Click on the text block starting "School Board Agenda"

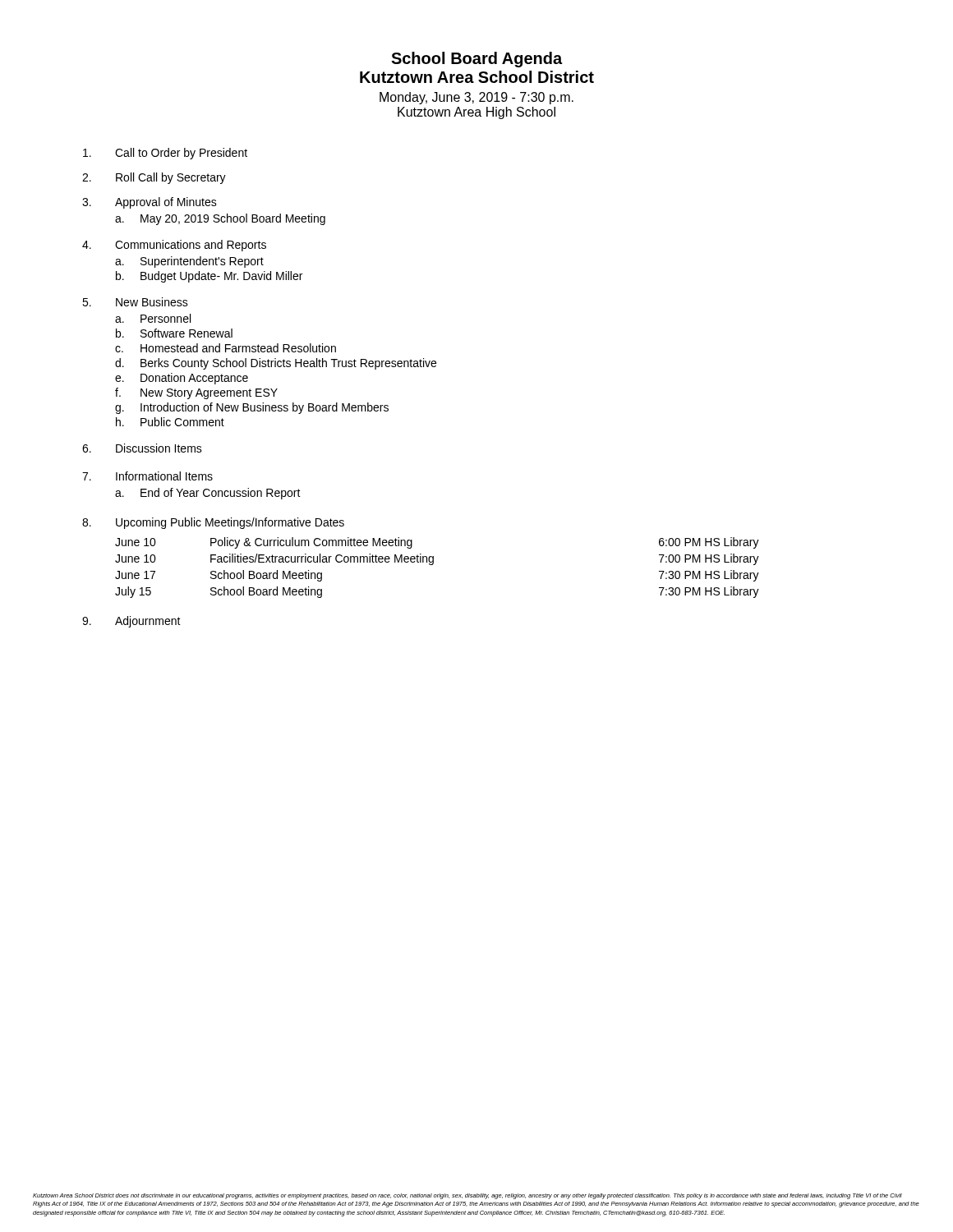tap(476, 68)
